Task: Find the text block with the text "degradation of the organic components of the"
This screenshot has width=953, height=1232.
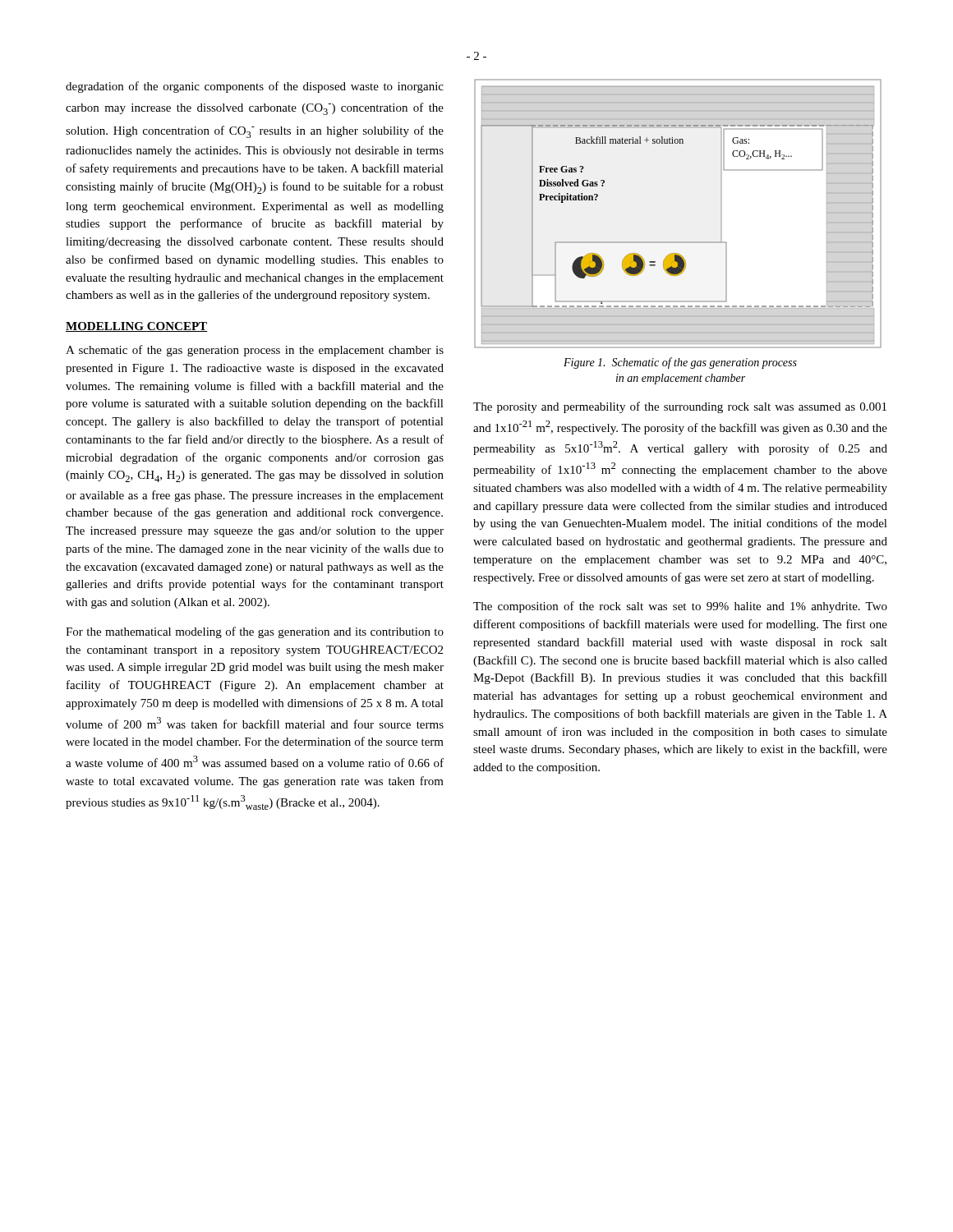Action: click(x=255, y=191)
